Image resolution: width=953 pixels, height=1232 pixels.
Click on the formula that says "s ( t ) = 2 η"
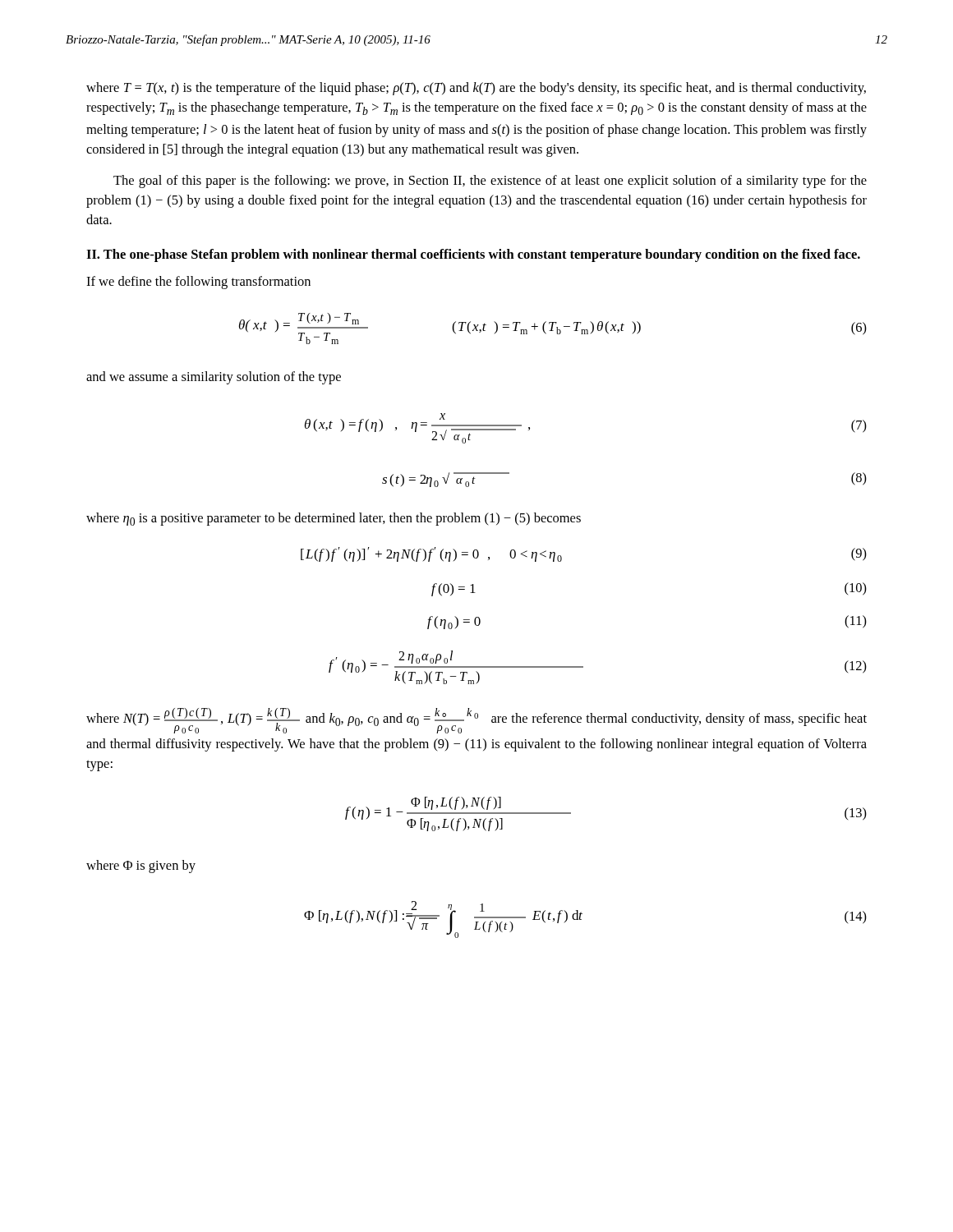pyautogui.click(x=445, y=479)
